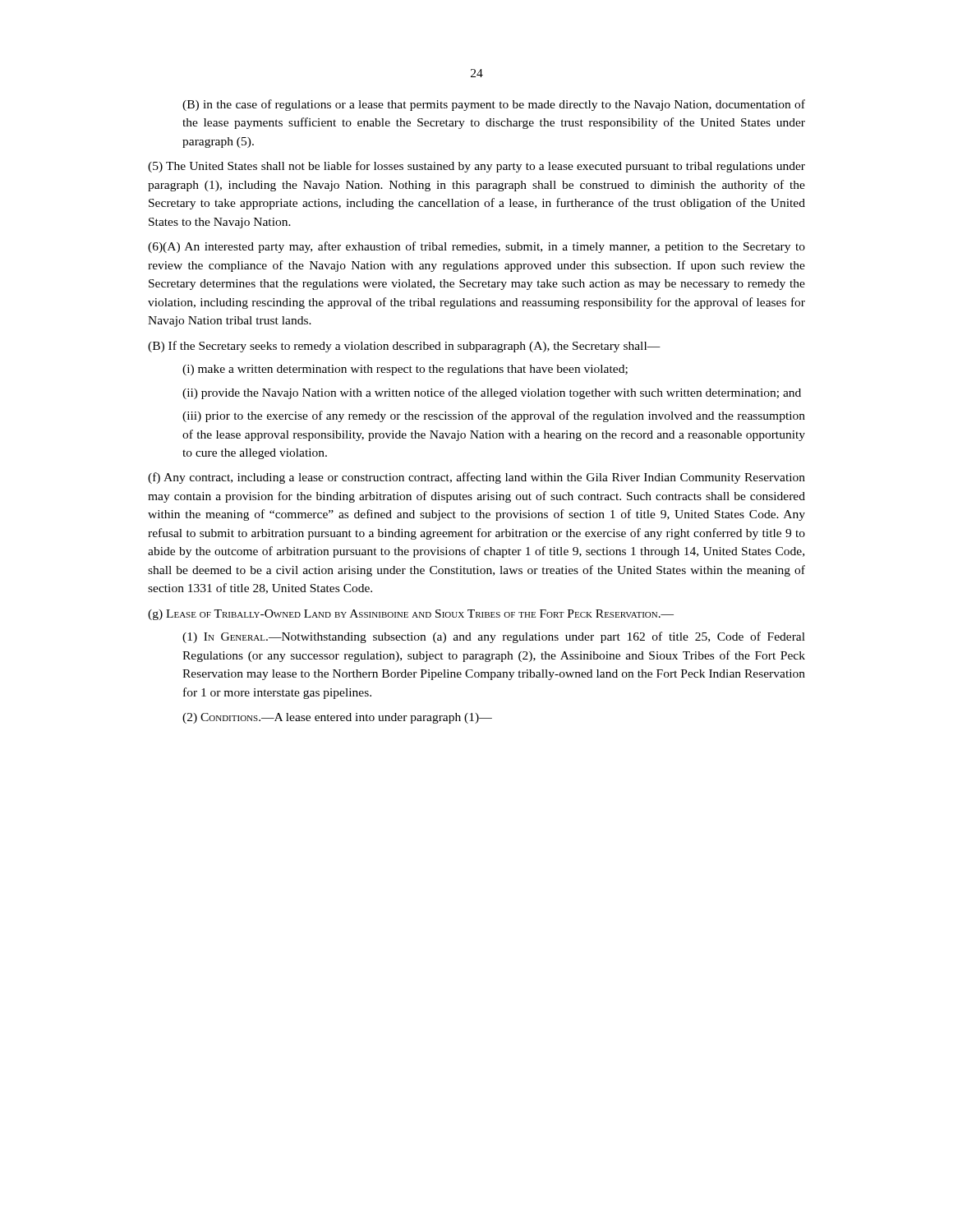Click the passage that begins "(iii) prior to the exercise"
The width and height of the screenshot is (953, 1232).
(x=494, y=434)
